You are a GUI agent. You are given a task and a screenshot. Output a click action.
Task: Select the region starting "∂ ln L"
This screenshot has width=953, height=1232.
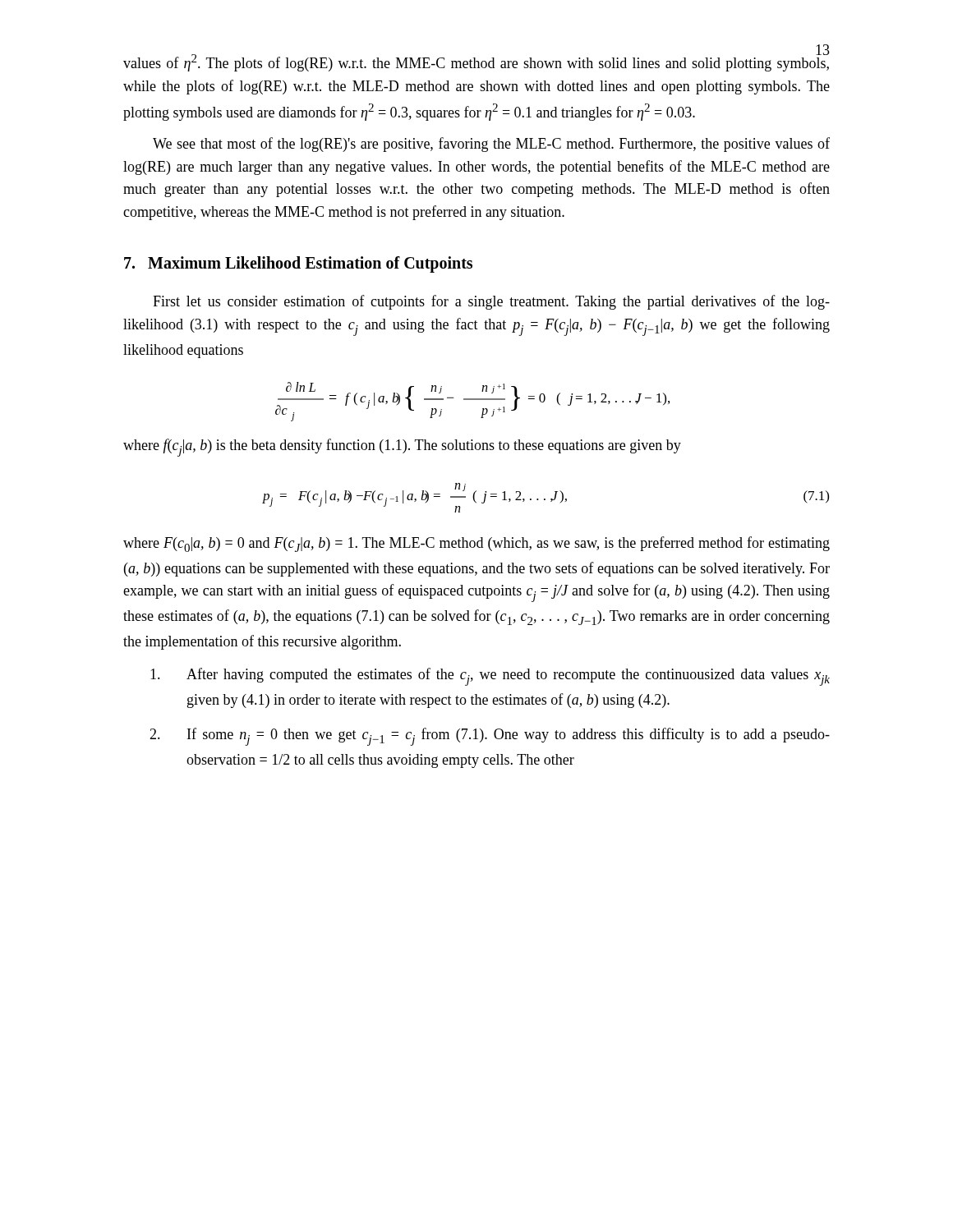pos(476,398)
